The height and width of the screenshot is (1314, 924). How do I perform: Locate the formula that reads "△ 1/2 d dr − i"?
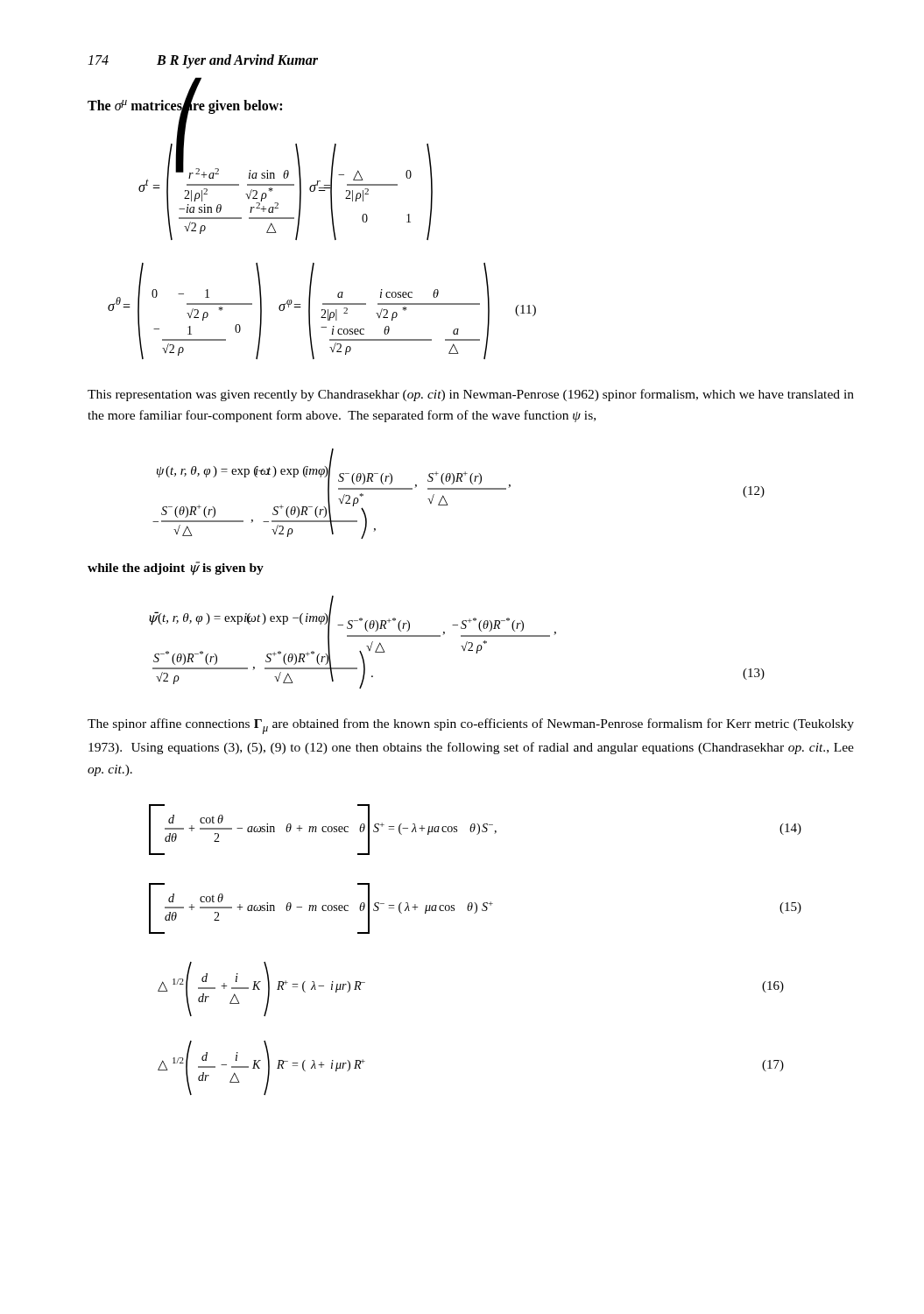click(268, 1067)
